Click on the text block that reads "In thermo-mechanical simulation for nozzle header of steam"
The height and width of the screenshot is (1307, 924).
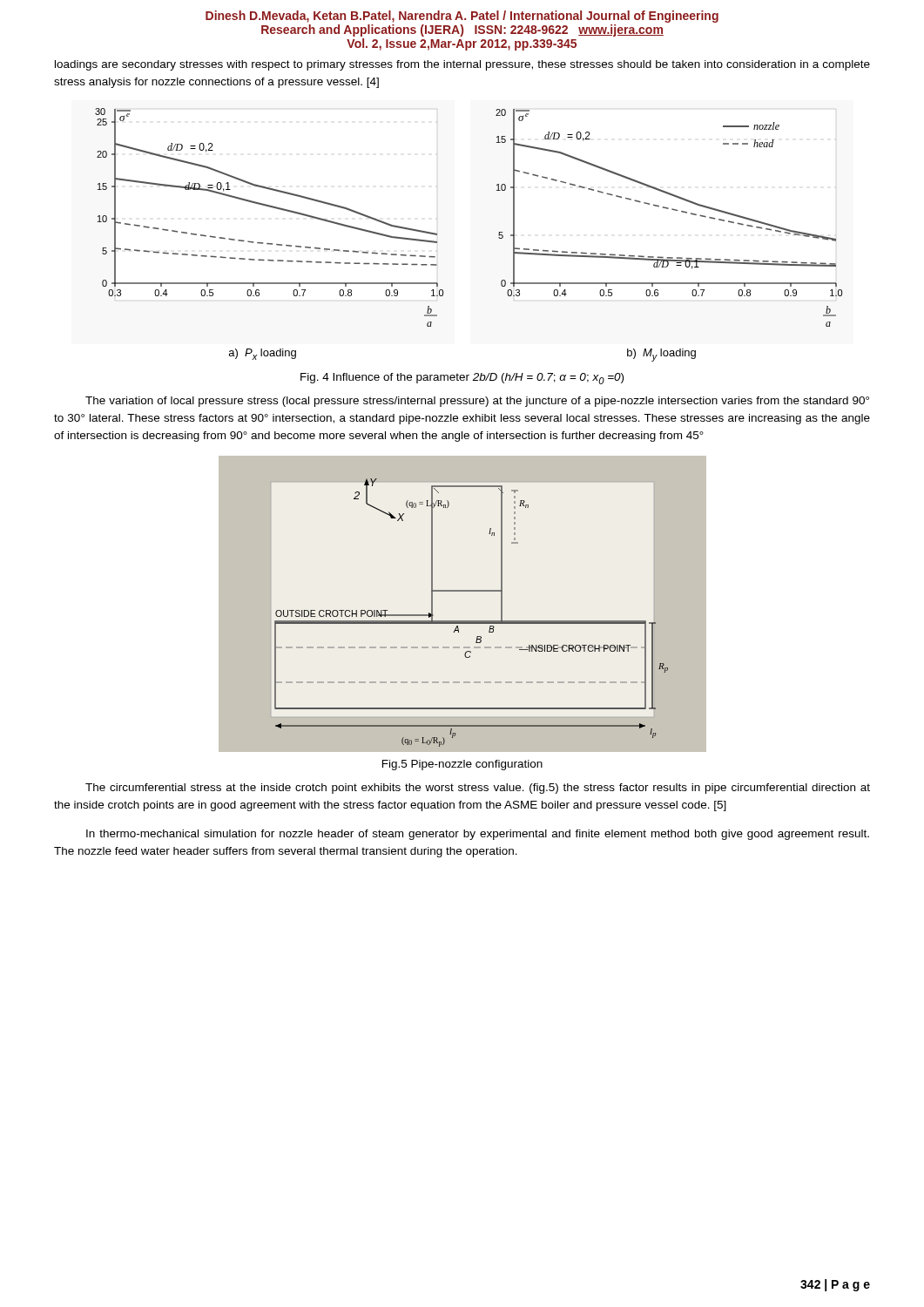[x=462, y=842]
